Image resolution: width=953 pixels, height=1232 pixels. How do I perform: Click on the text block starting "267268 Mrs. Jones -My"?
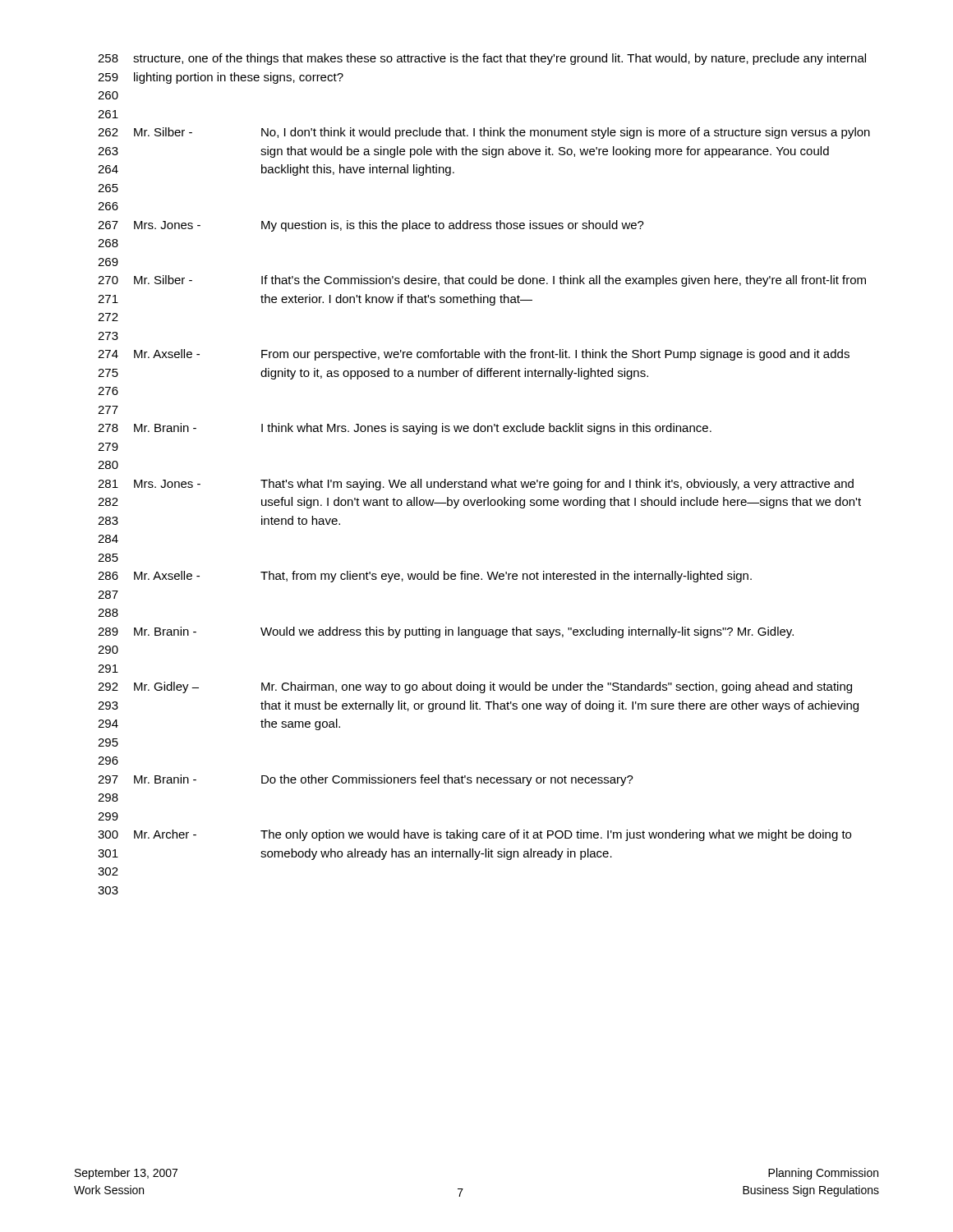pyautogui.click(x=476, y=234)
